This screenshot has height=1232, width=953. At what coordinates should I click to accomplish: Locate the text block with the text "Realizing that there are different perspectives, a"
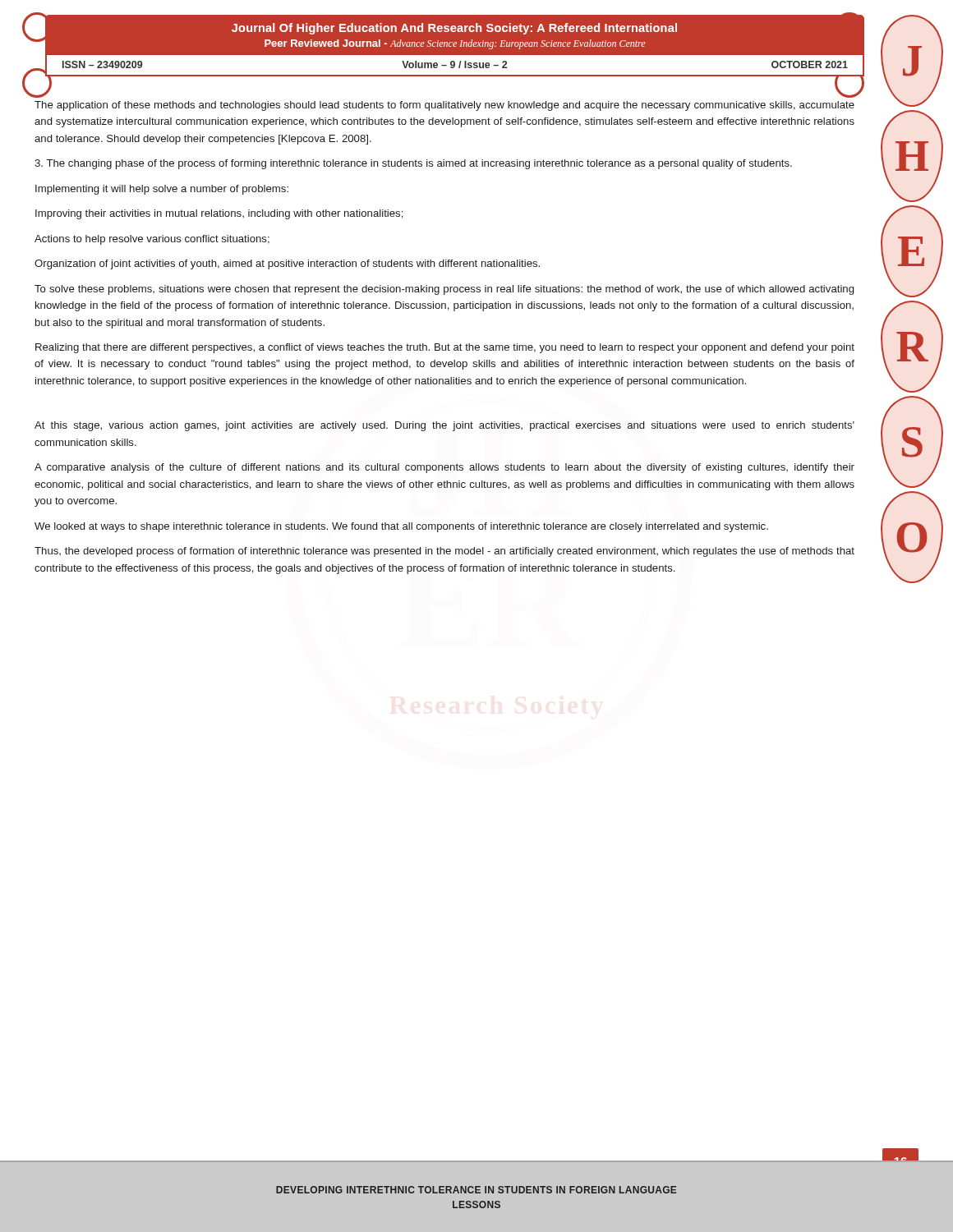point(444,364)
